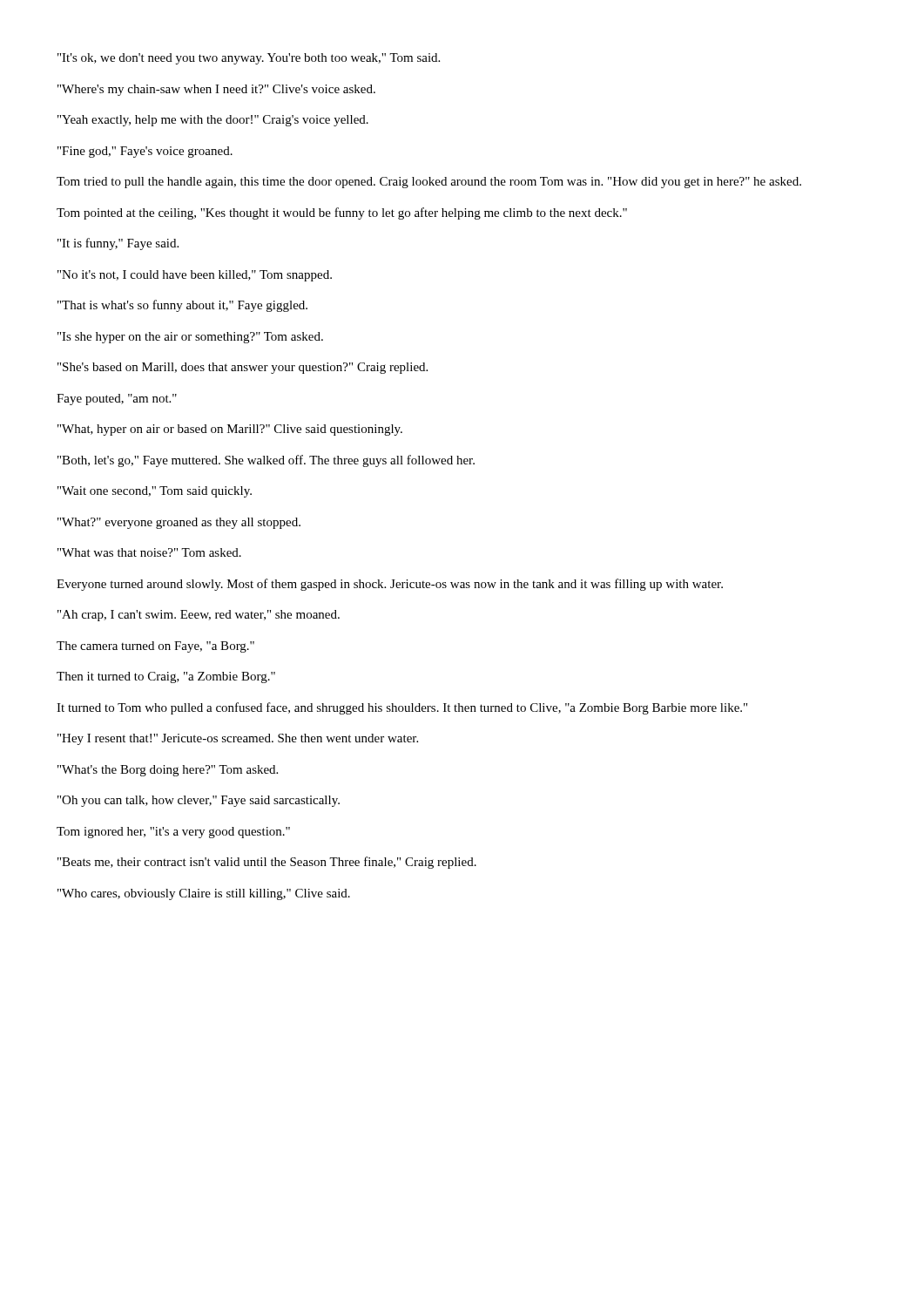
Task: Click on the text containing "The camera turned on Faye, "a Borg.""
Action: (156, 645)
